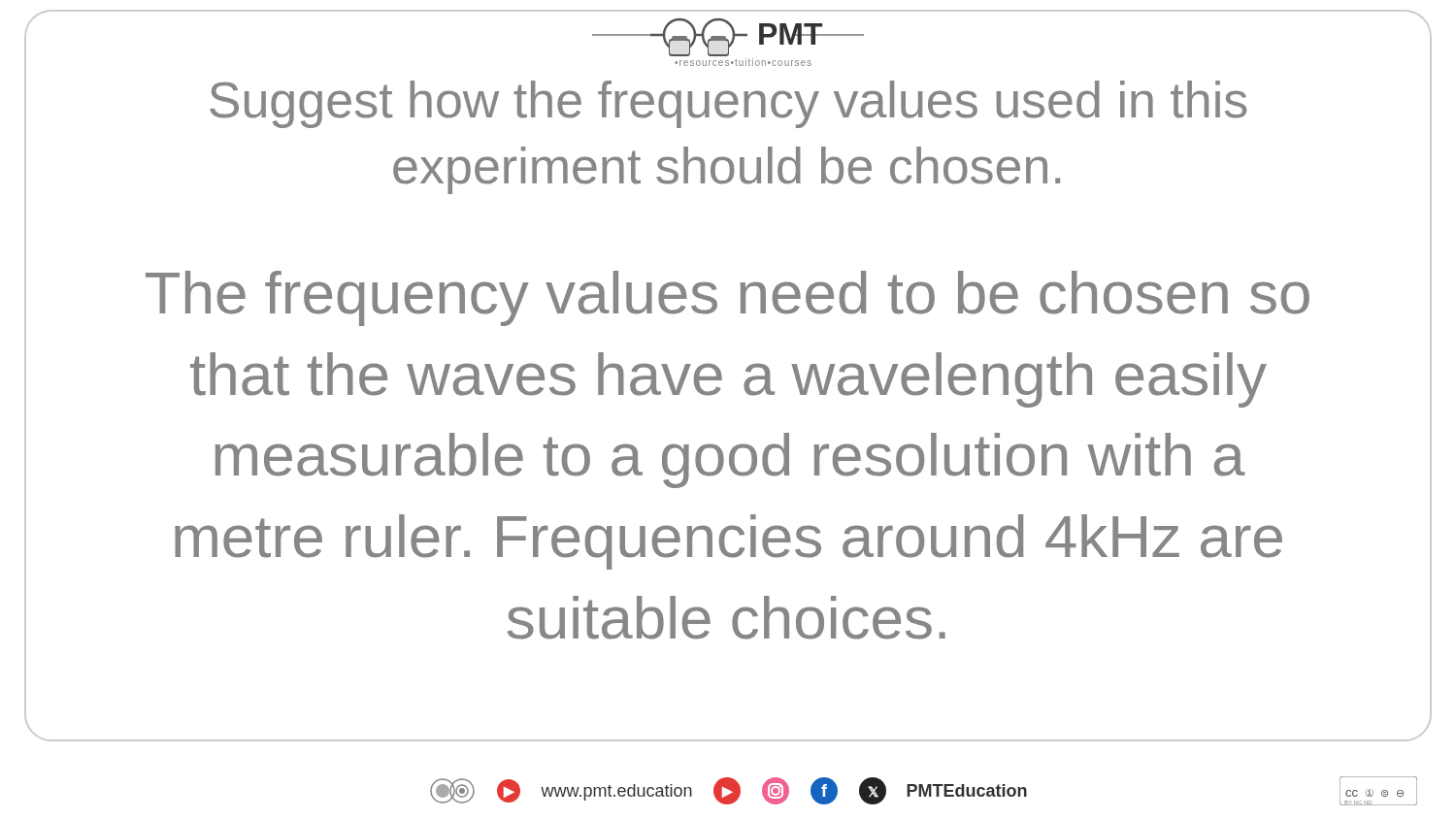This screenshot has height=819, width=1456.
Task: Locate the title
Action: [728, 133]
